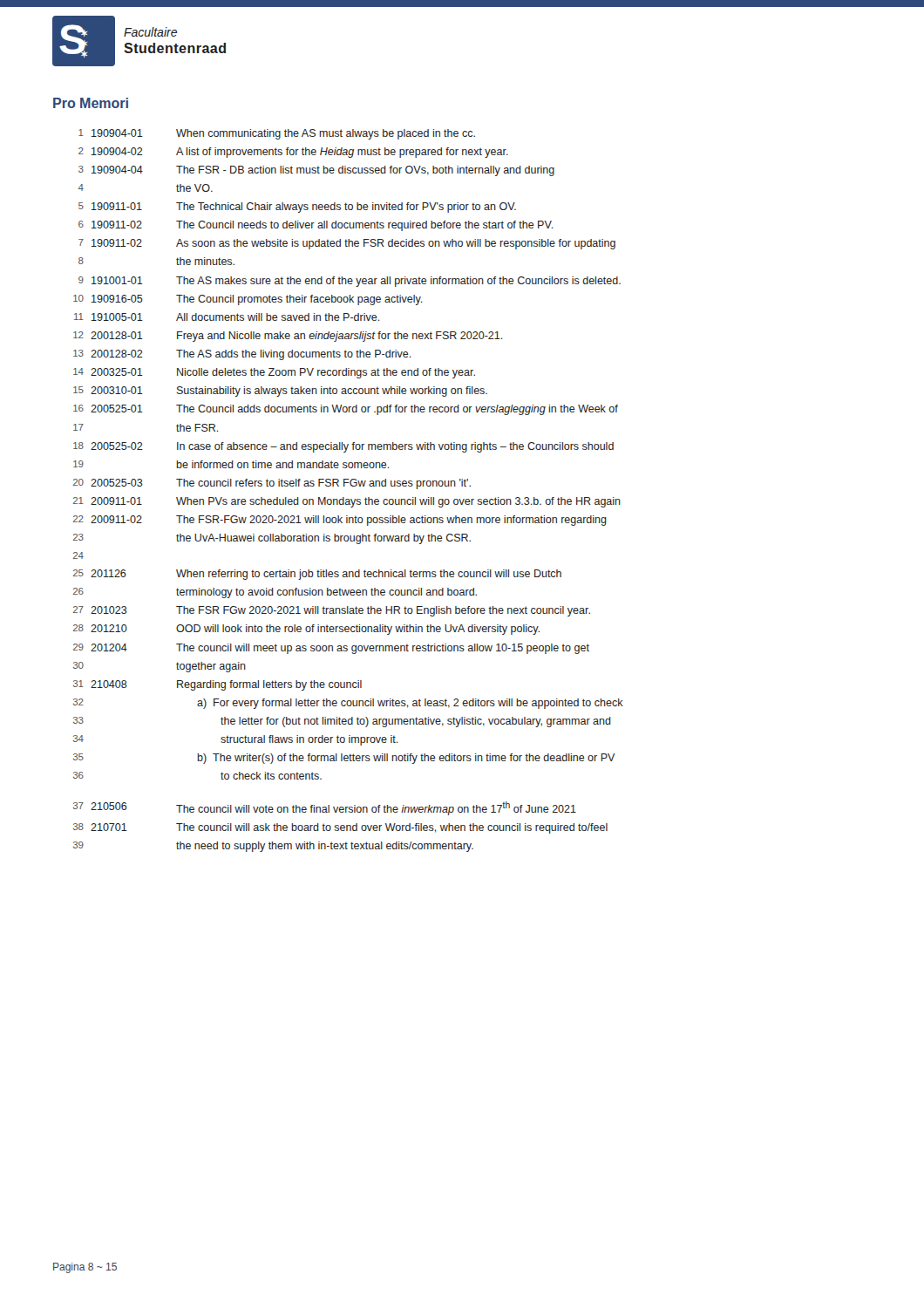
Task: Point to the region starting "27 201023 The FSR FGw 2020-2021 will translate"
Action: click(x=462, y=611)
